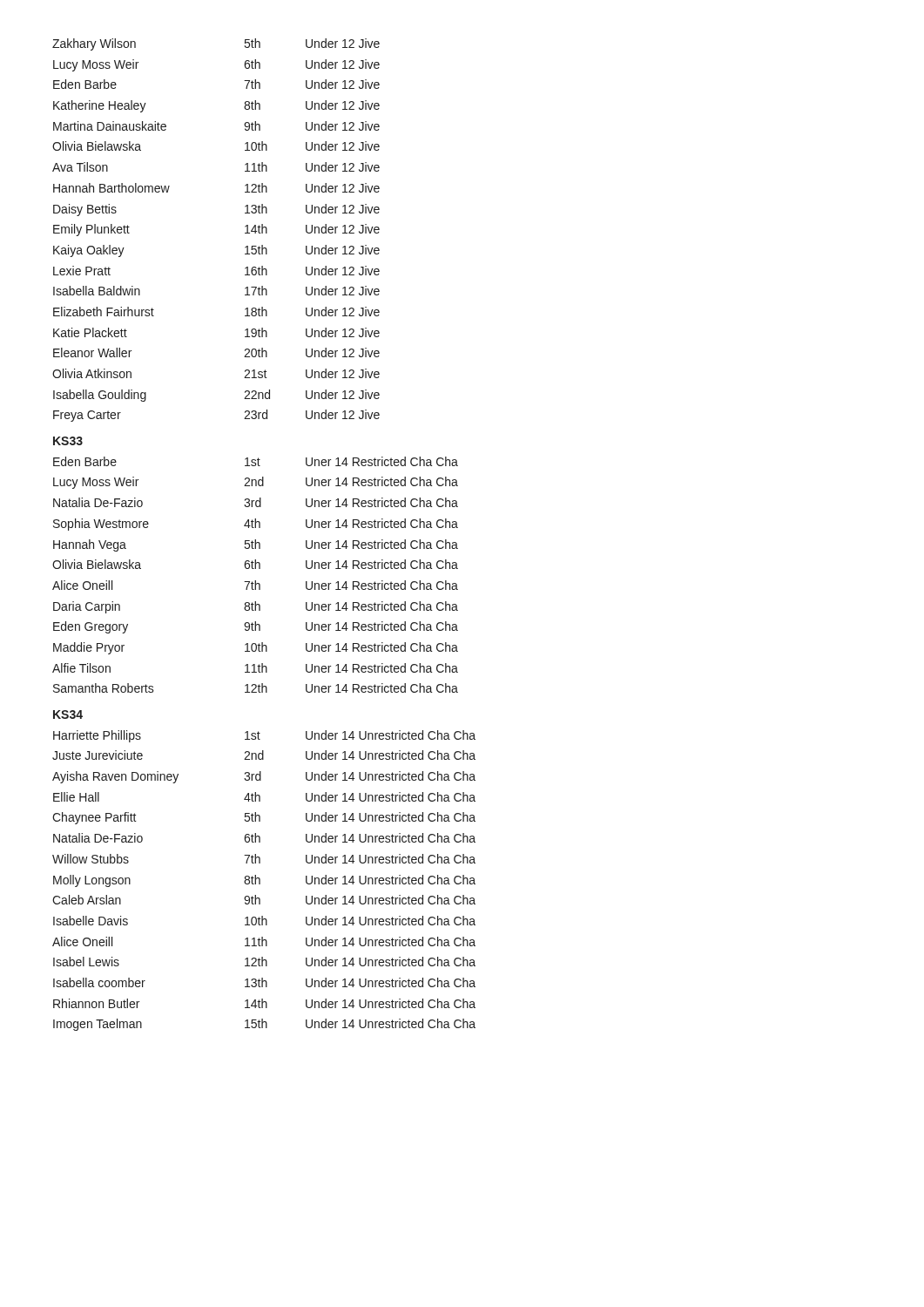This screenshot has height=1307, width=924.
Task: Point to the passage starting "Freya Carter 23rd Under 12 Jive"
Action: click(89, 417)
